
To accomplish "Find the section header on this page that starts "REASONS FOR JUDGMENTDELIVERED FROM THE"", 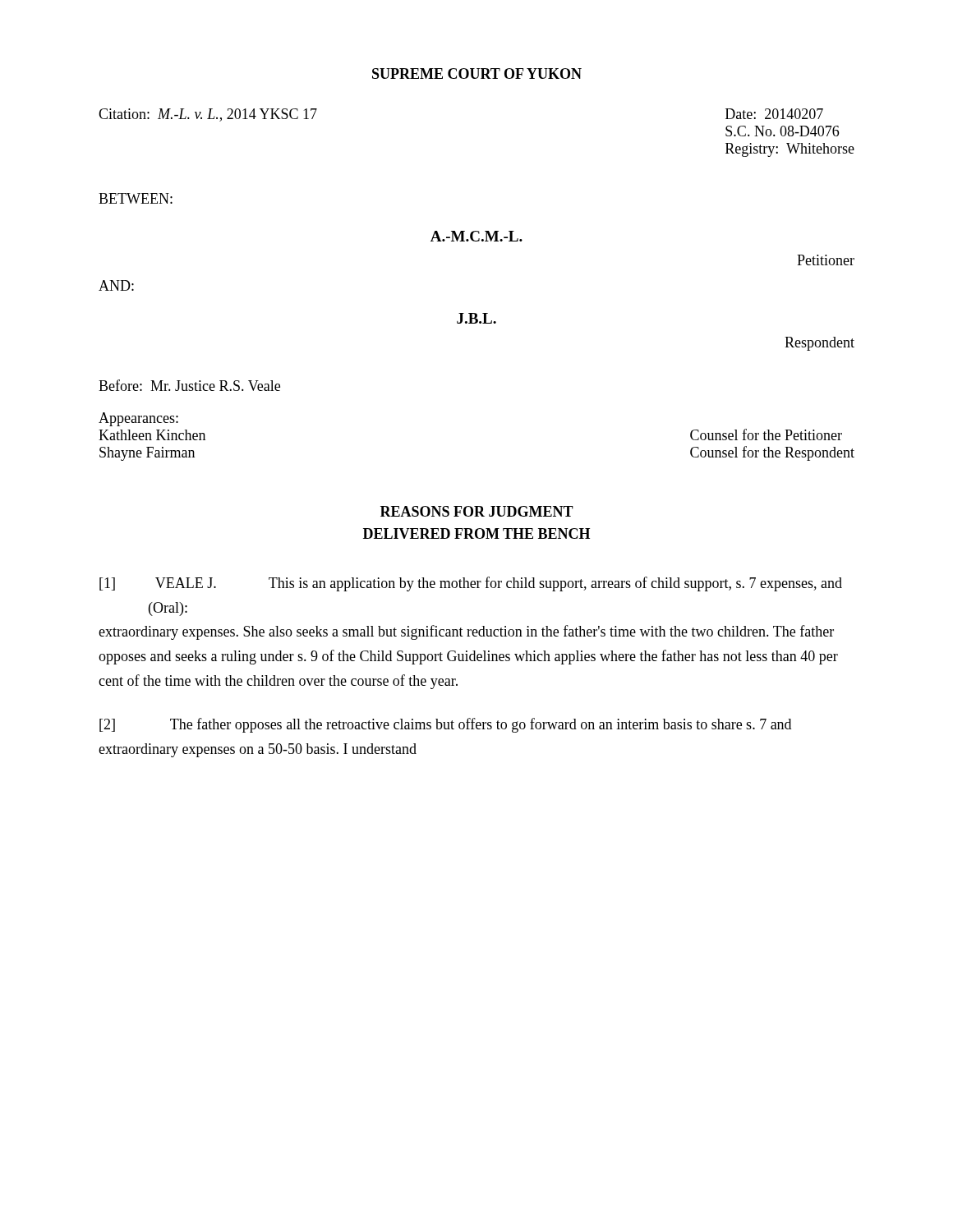I will click(x=476, y=523).
